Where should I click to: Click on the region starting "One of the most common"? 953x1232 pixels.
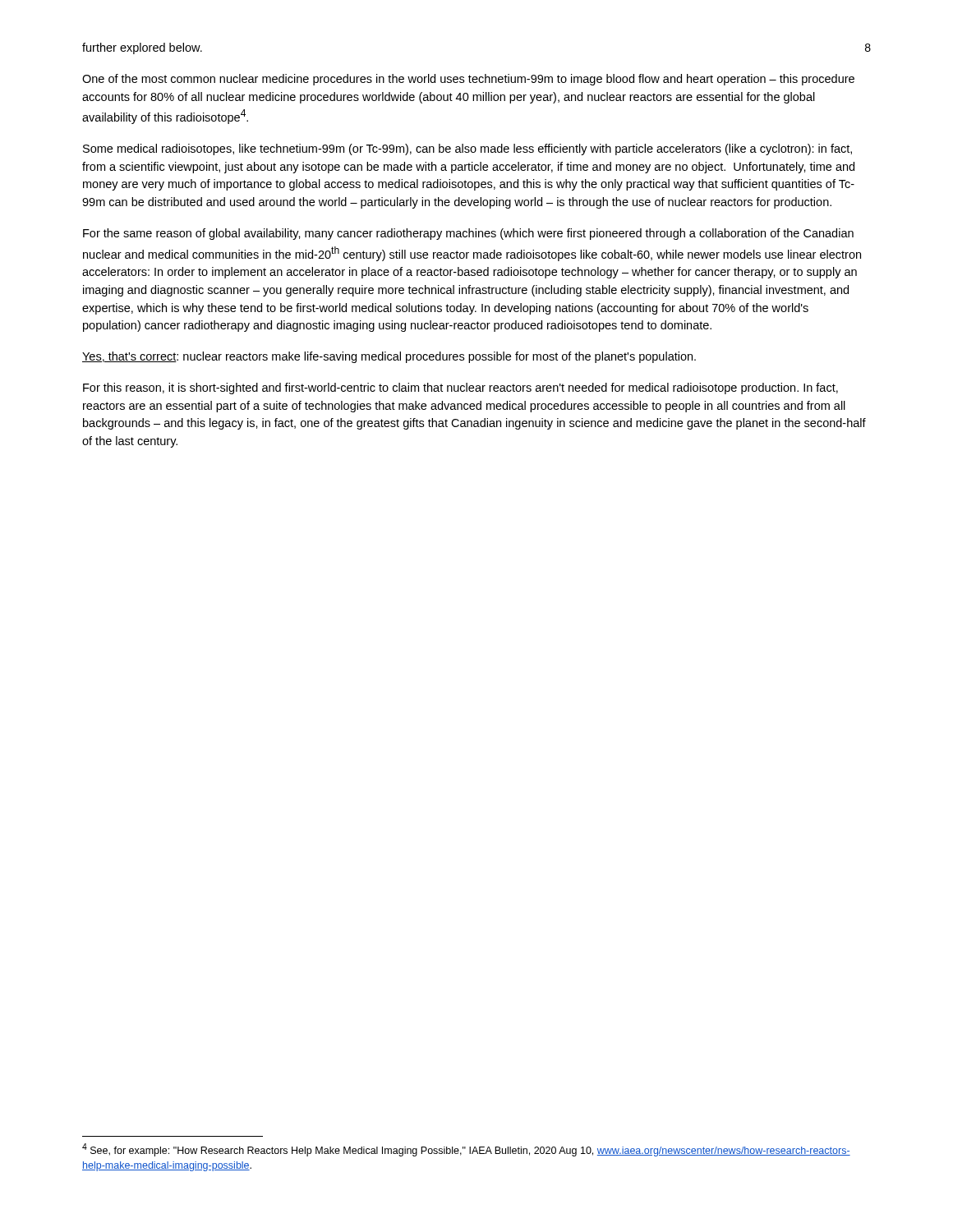click(x=469, y=98)
